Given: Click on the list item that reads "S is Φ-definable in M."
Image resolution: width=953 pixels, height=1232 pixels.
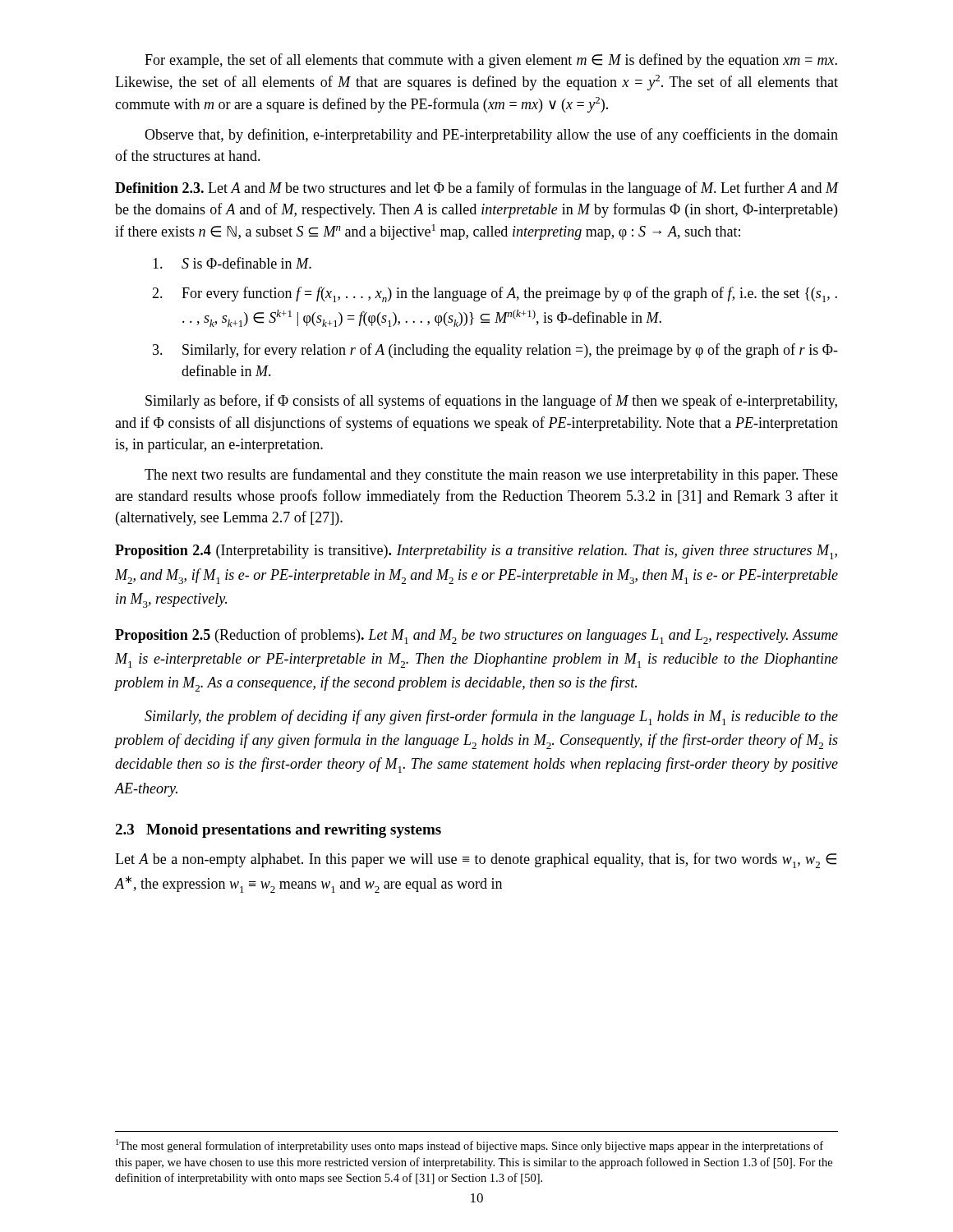Looking at the screenshot, I should (232, 263).
